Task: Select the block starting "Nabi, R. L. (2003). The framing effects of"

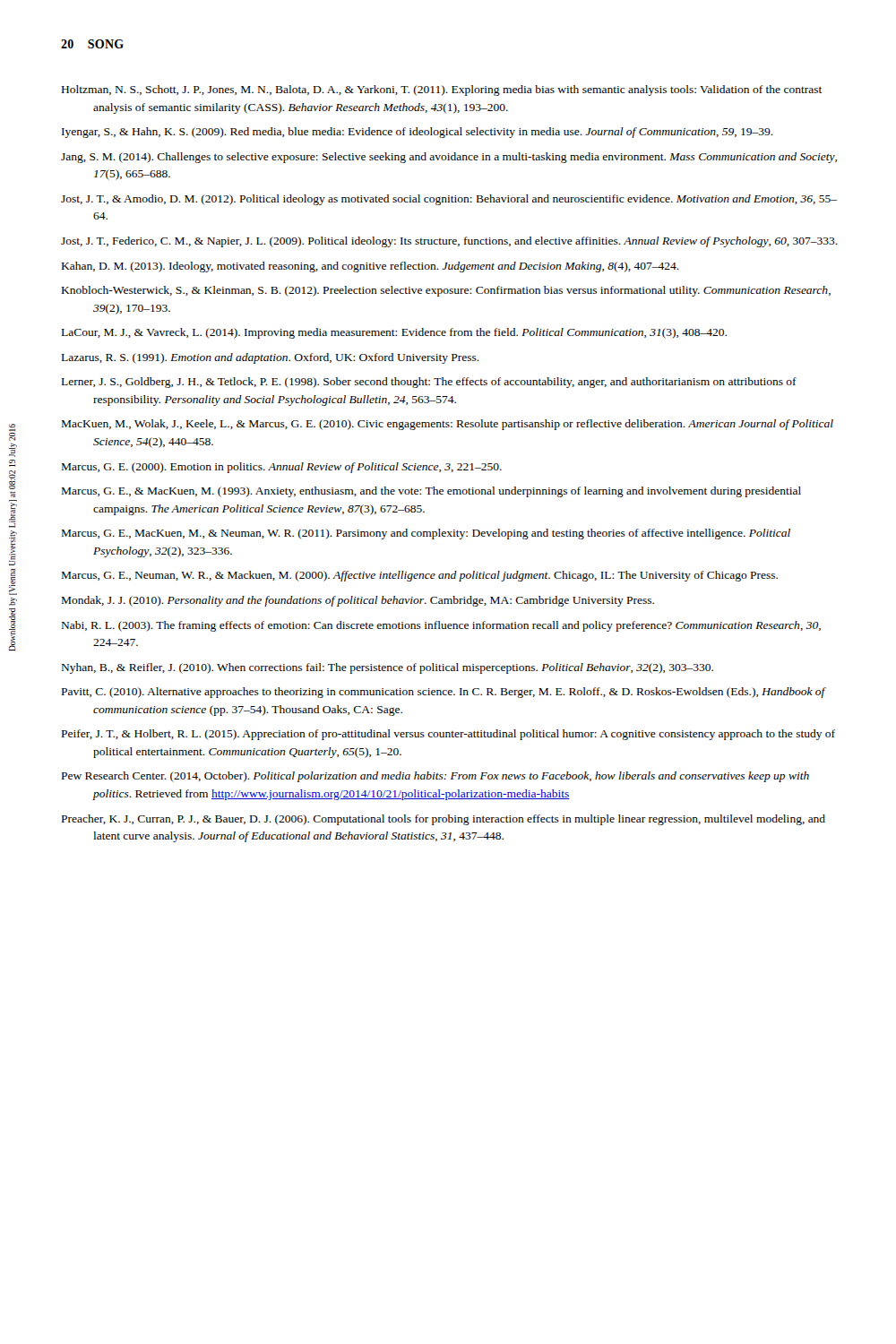Action: coord(441,633)
